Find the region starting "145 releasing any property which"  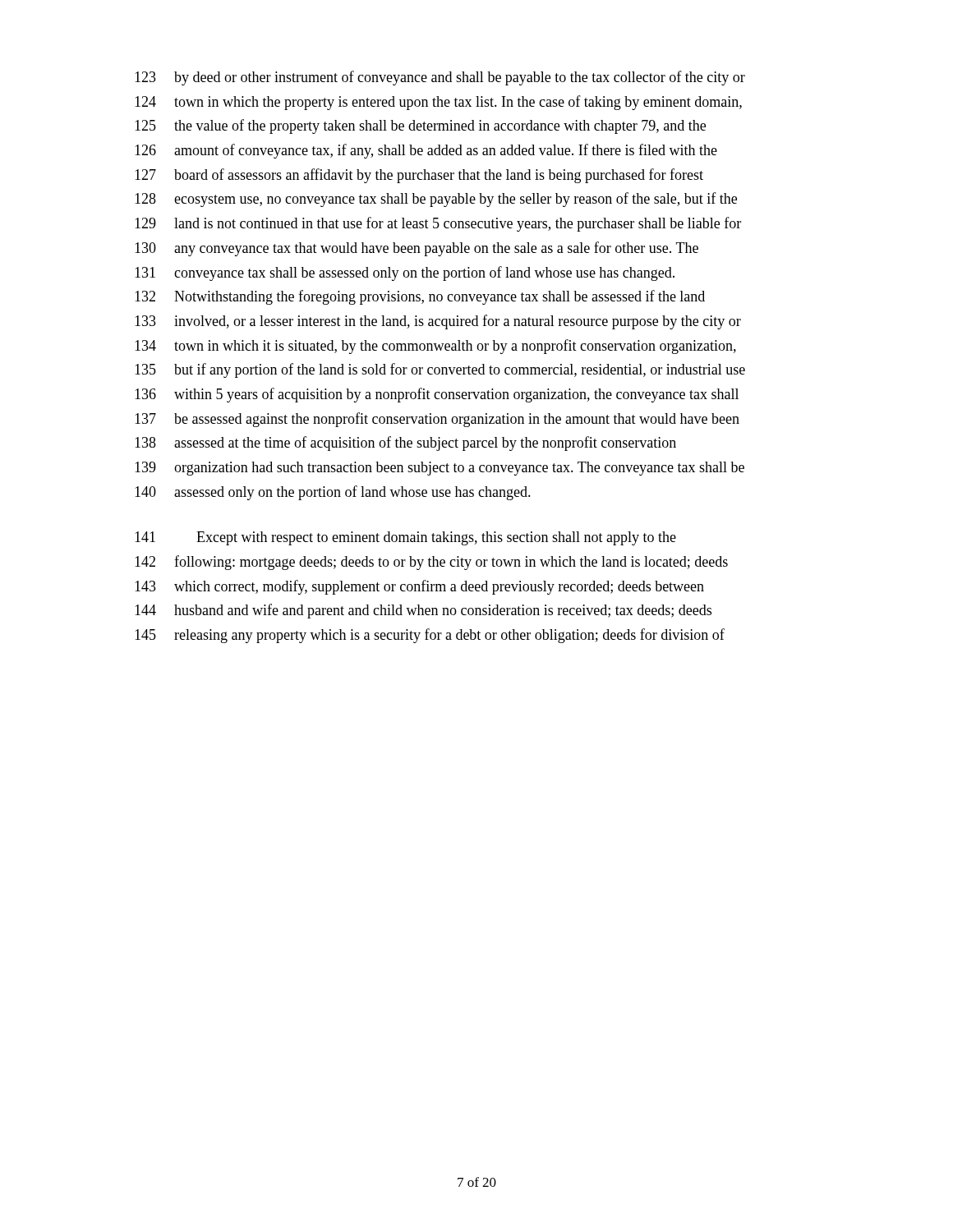pyautogui.click(x=476, y=636)
